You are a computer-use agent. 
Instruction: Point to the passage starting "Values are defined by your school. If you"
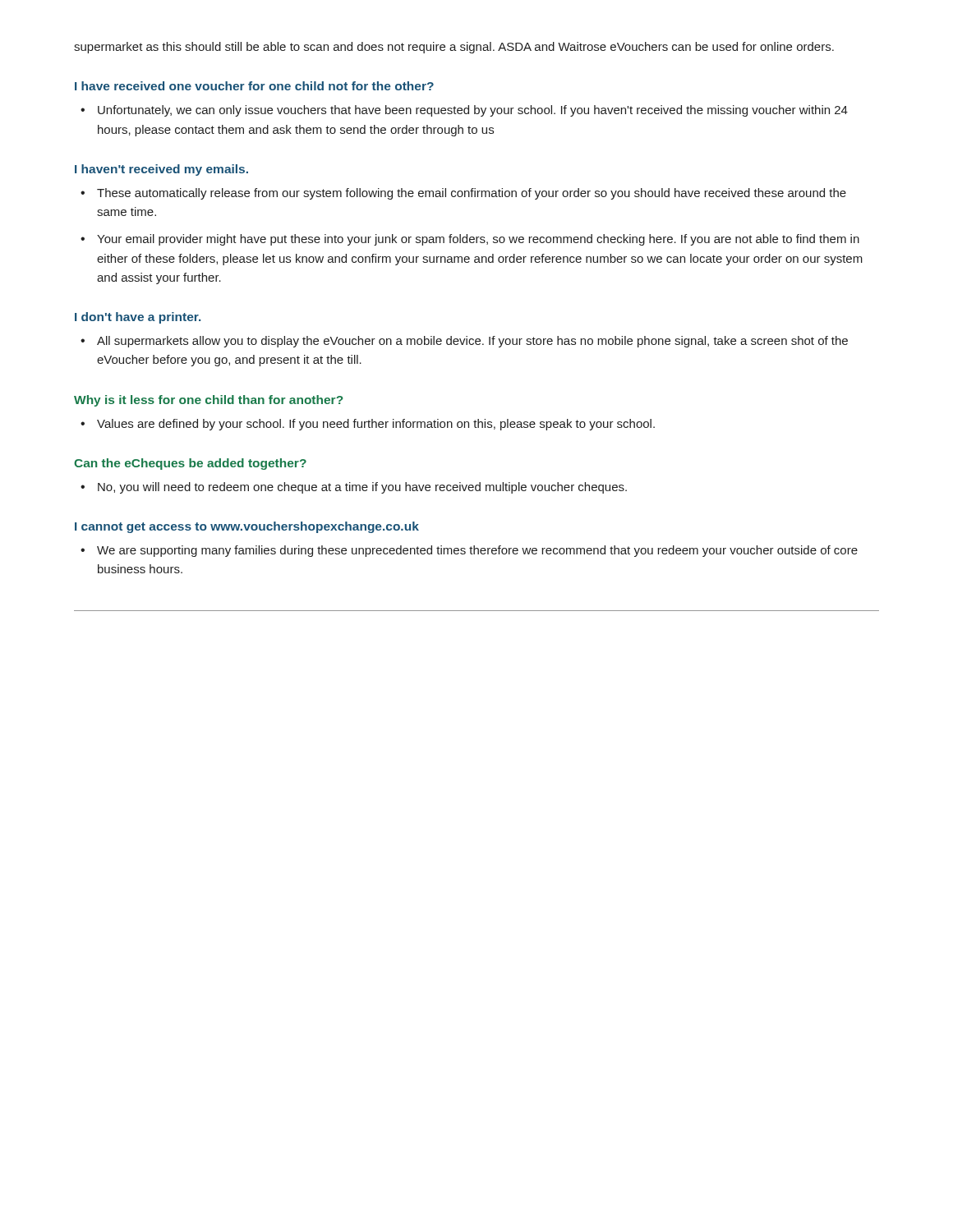point(376,423)
